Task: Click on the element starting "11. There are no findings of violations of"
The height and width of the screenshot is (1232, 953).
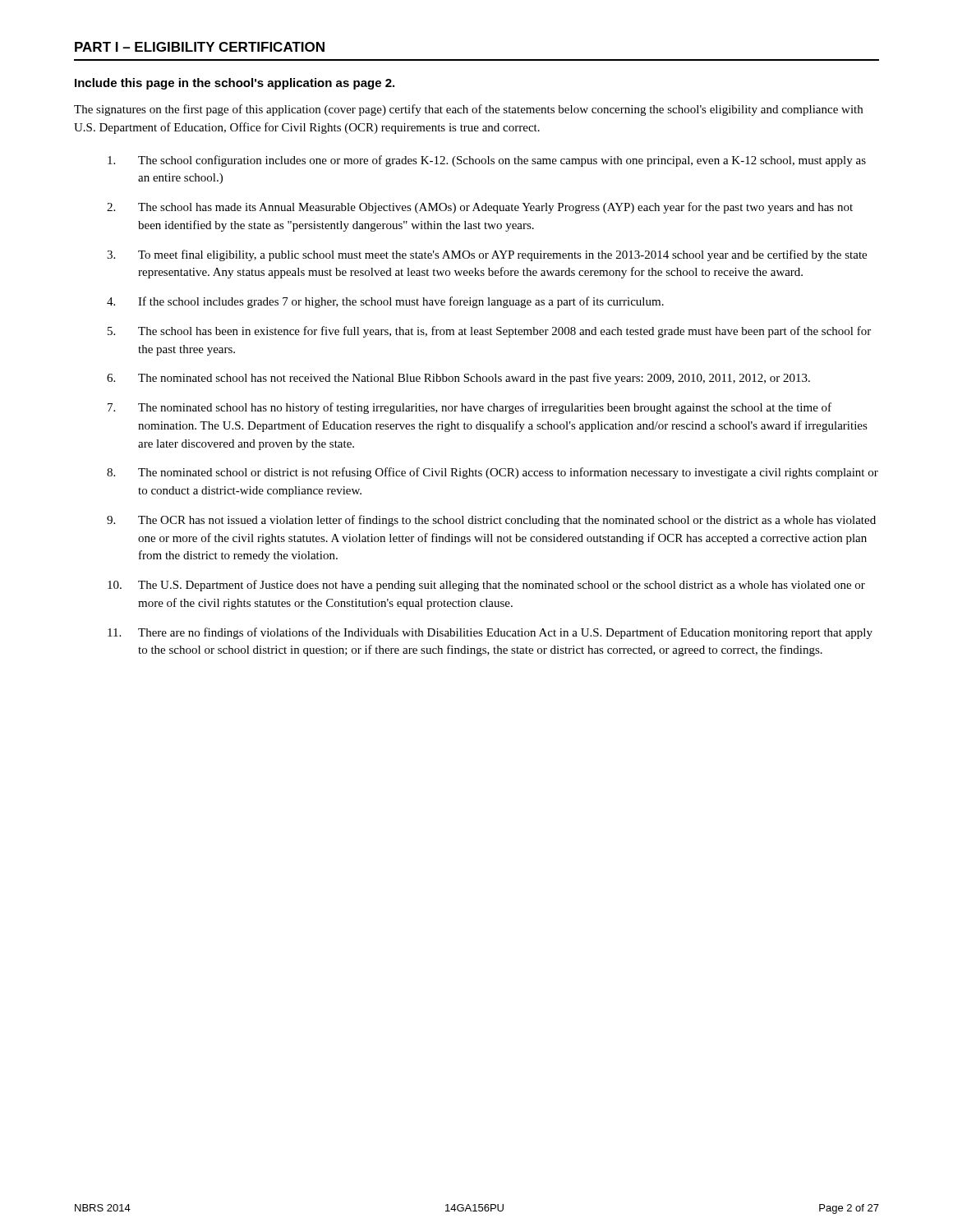Action: tap(493, 642)
